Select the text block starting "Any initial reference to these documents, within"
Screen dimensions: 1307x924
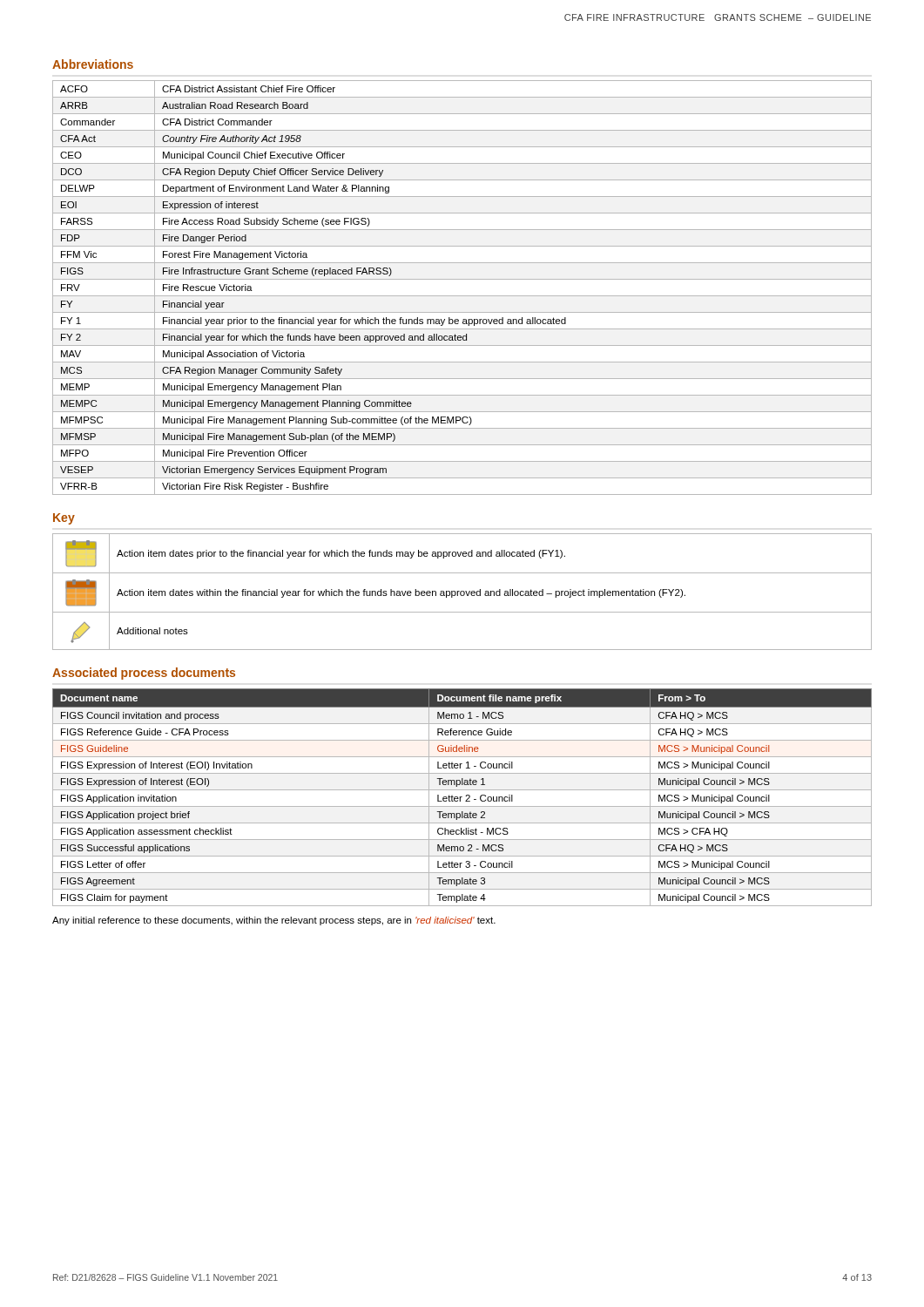pos(274,920)
